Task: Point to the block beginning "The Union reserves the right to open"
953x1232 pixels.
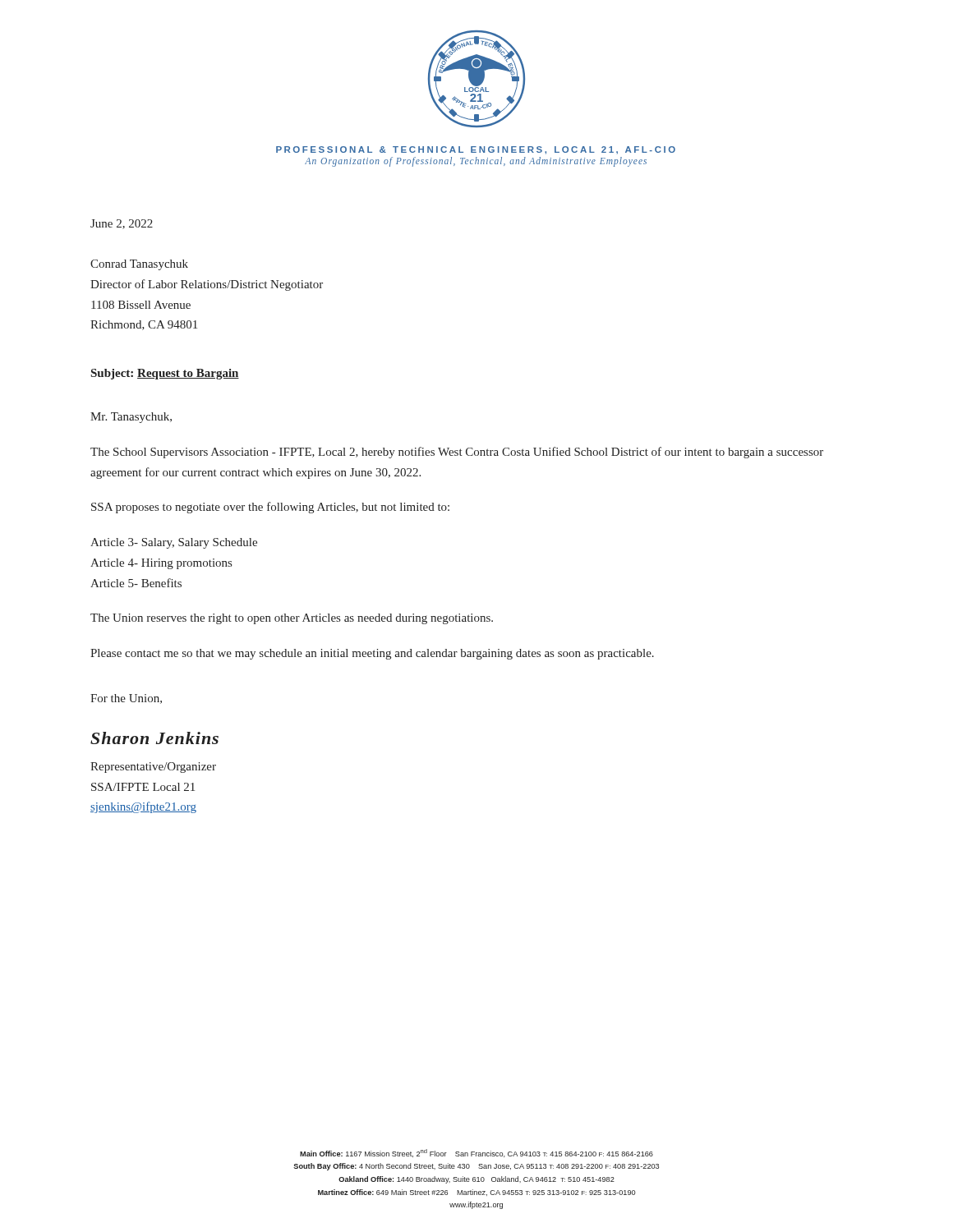Action: pos(292,618)
